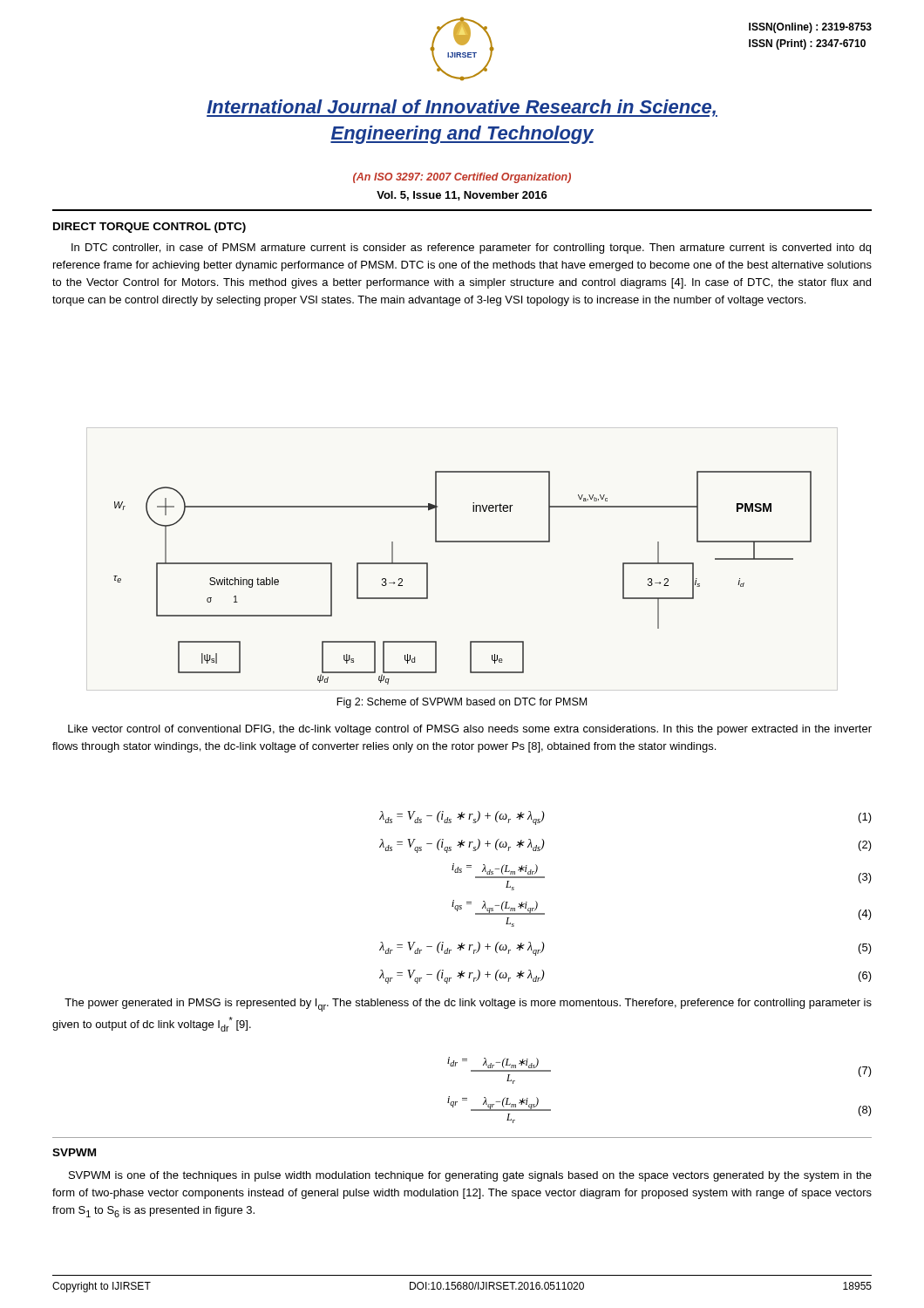Click on the passage starting "DIRECT TORQUE CONTROL (DTC)"
The height and width of the screenshot is (1308, 924).
[x=149, y=226]
